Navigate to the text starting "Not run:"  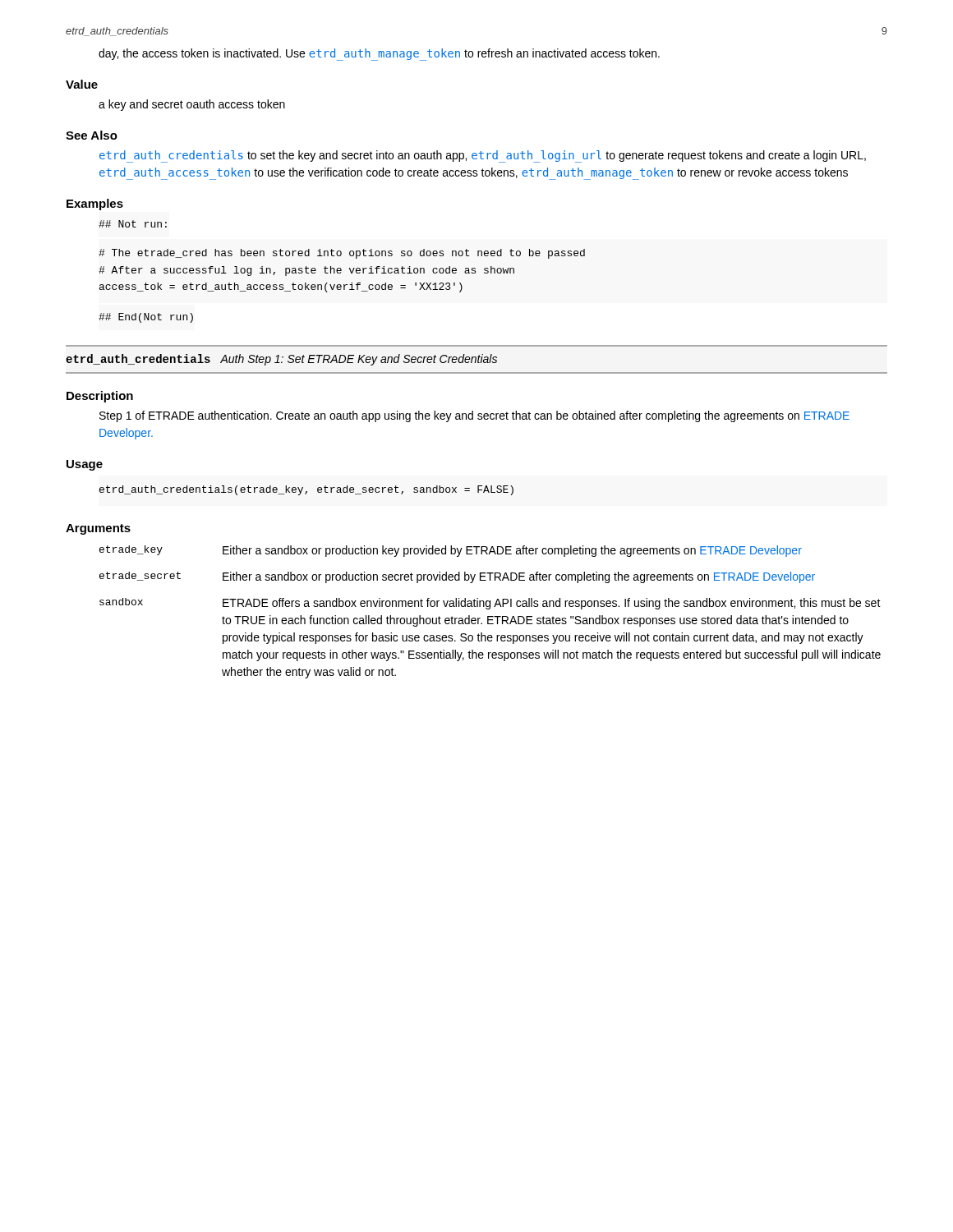(134, 225)
